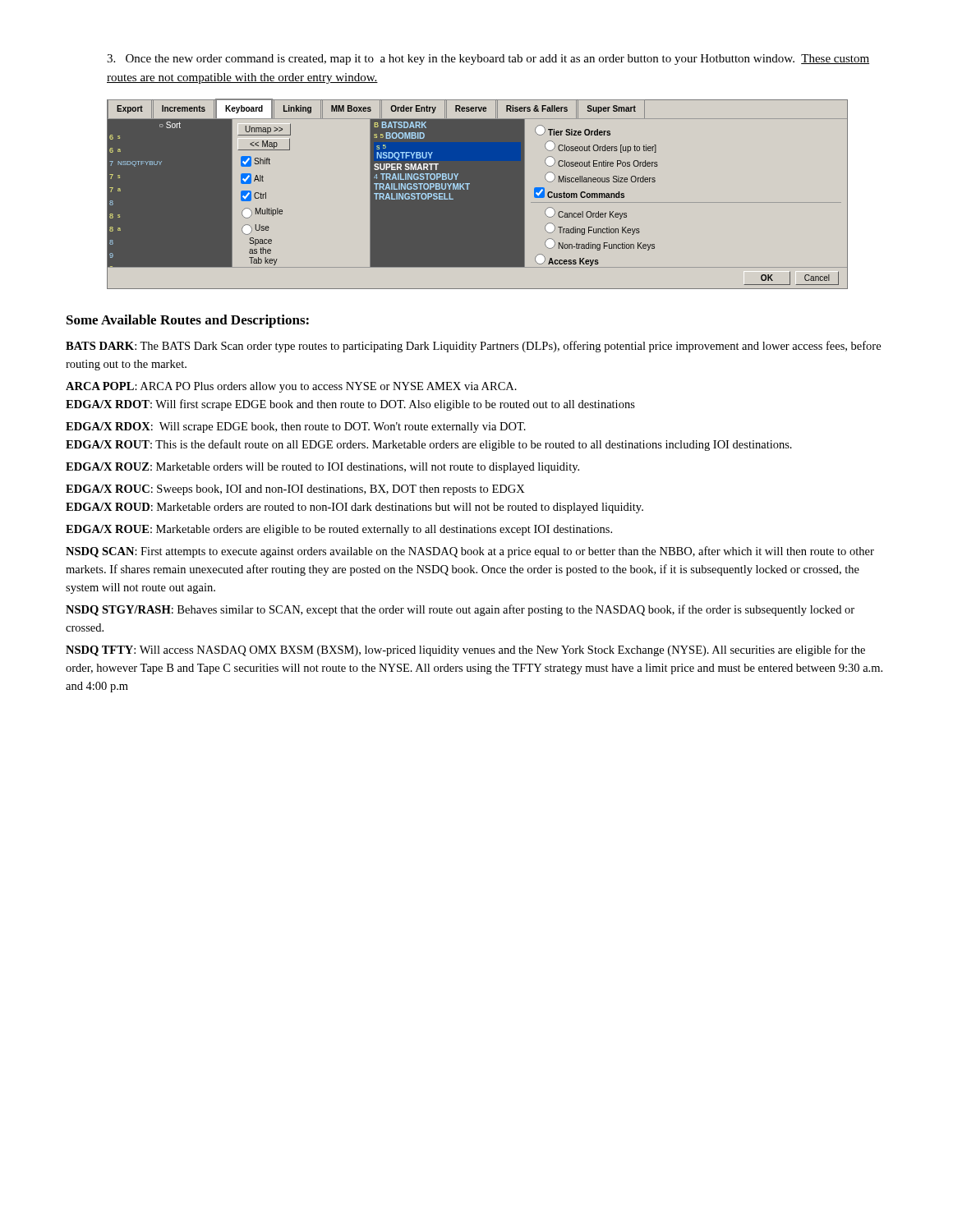953x1232 pixels.
Task: Select the block starting "Some Available Routes and Descriptions:"
Action: (x=188, y=320)
